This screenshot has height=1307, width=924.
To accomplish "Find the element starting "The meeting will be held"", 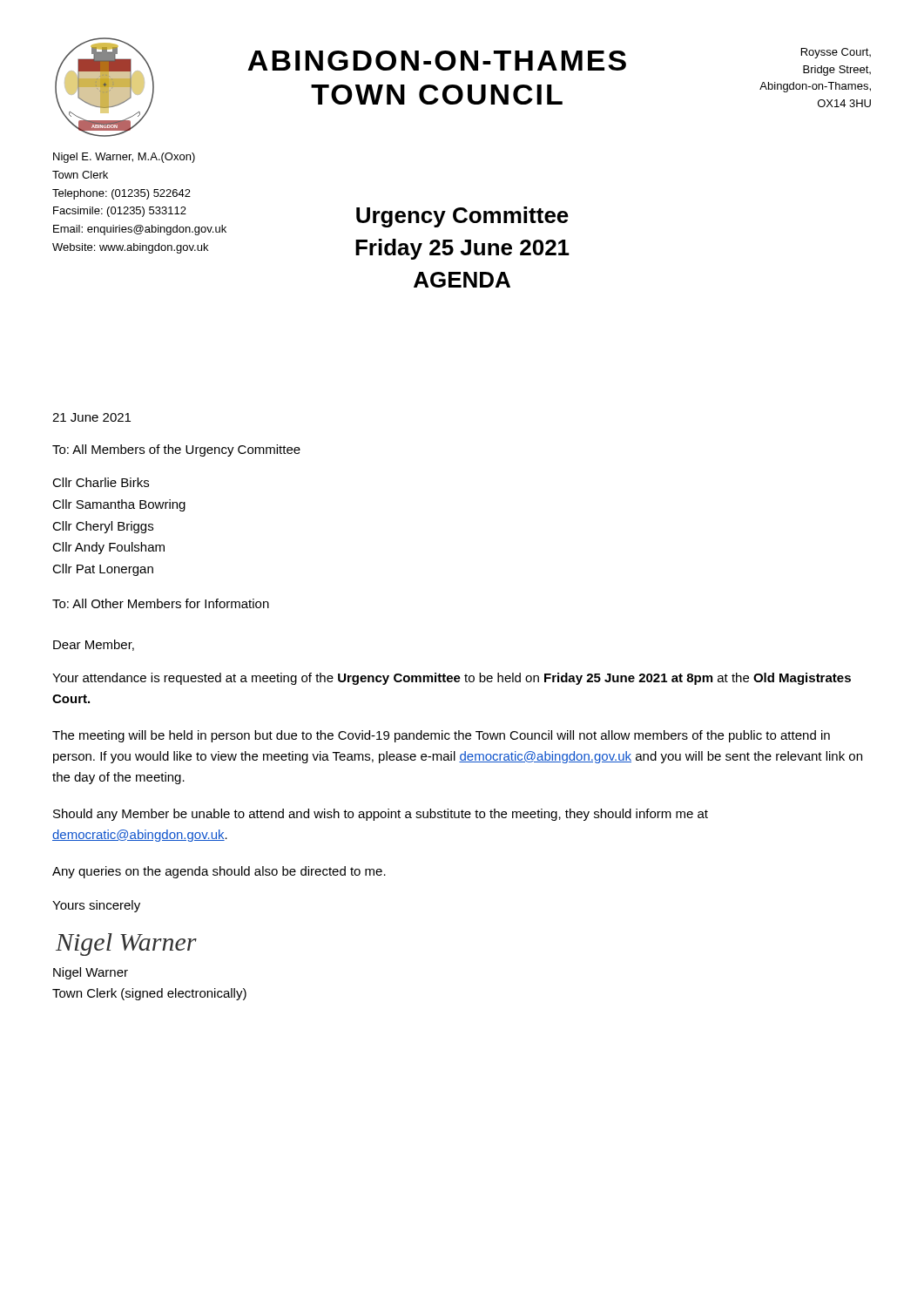I will click(x=458, y=756).
